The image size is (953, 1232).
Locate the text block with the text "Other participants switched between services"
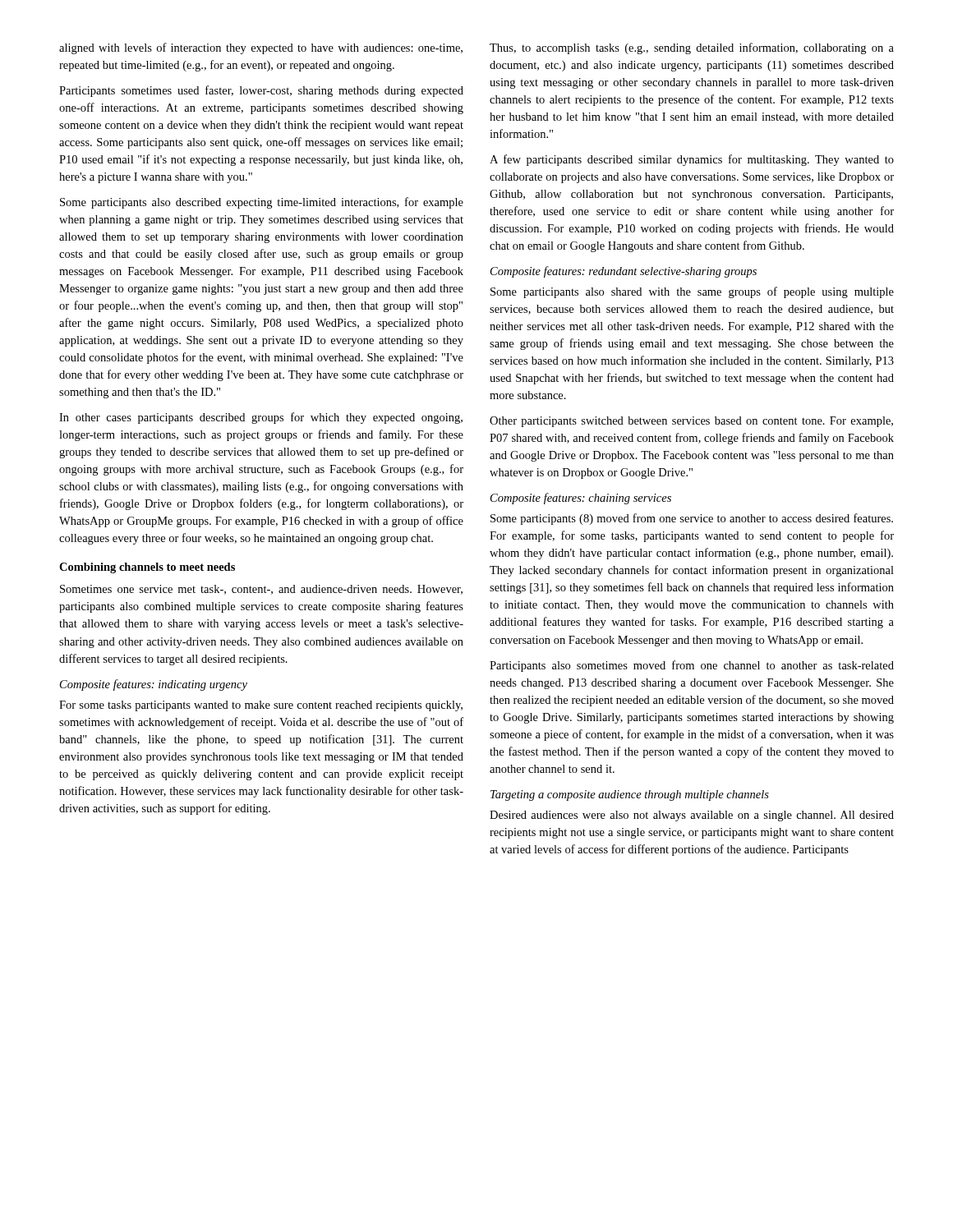692,447
